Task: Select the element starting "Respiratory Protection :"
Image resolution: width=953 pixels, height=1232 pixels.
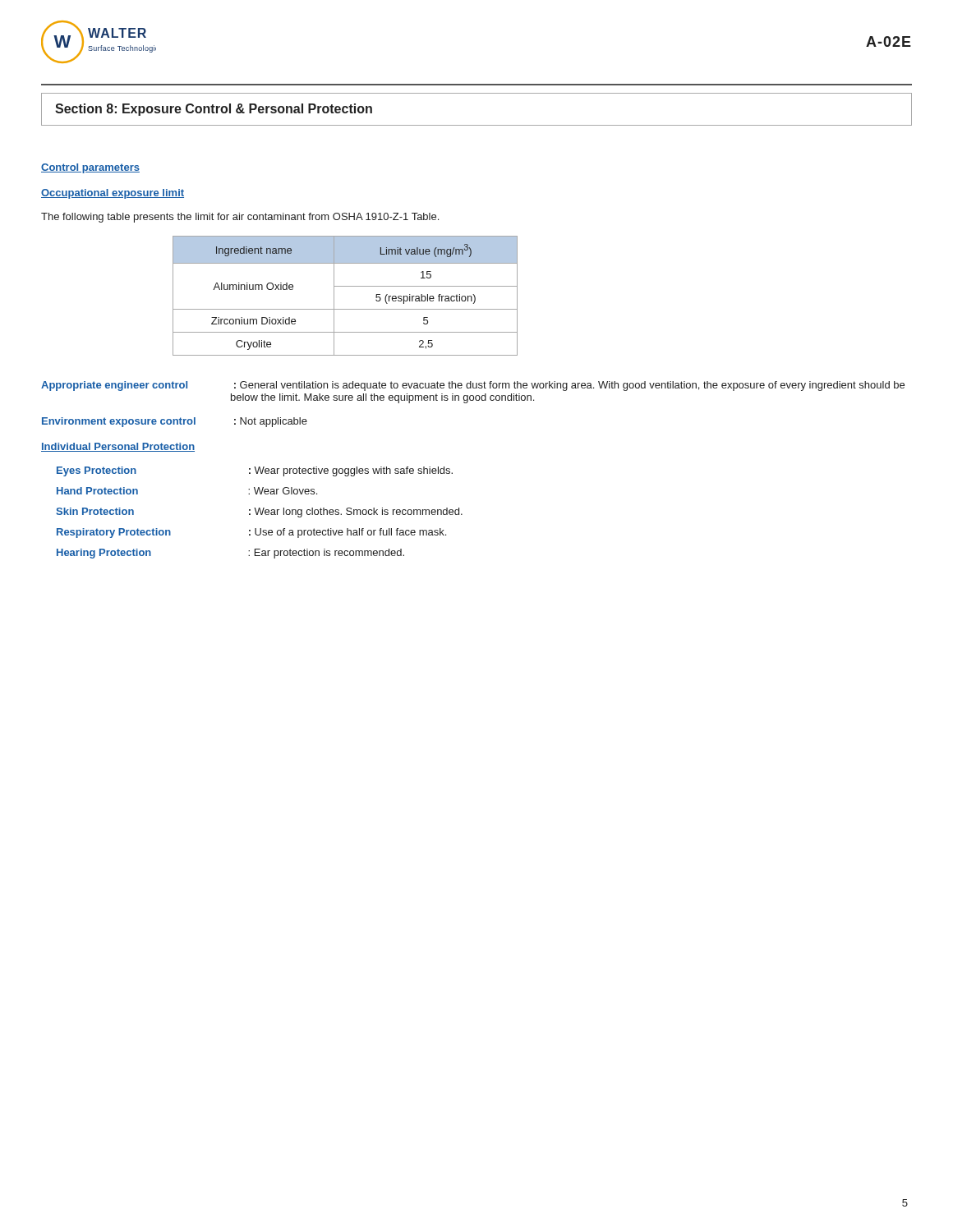Action: [251, 533]
